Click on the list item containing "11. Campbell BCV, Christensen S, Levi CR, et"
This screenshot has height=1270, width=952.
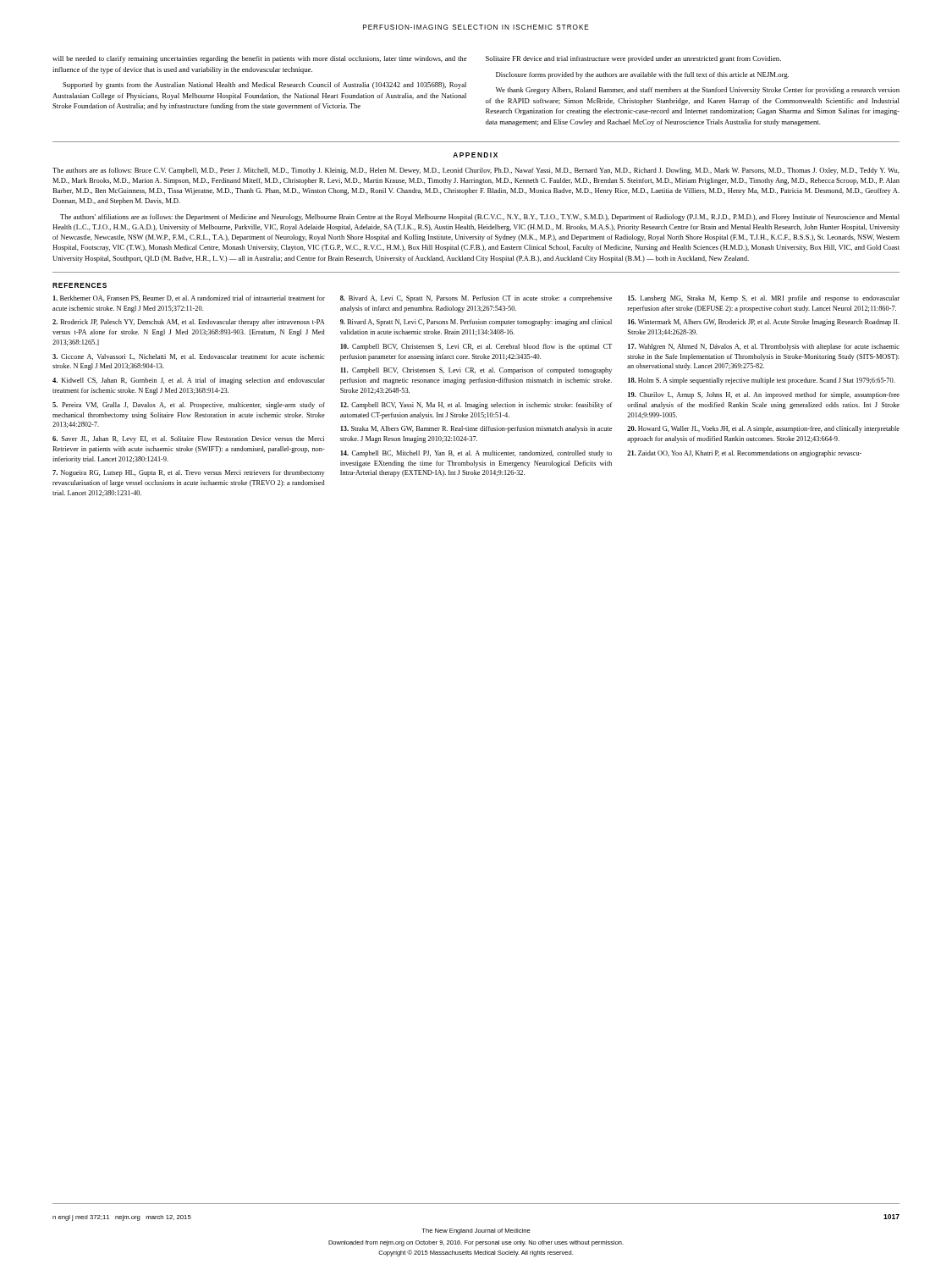(476, 381)
